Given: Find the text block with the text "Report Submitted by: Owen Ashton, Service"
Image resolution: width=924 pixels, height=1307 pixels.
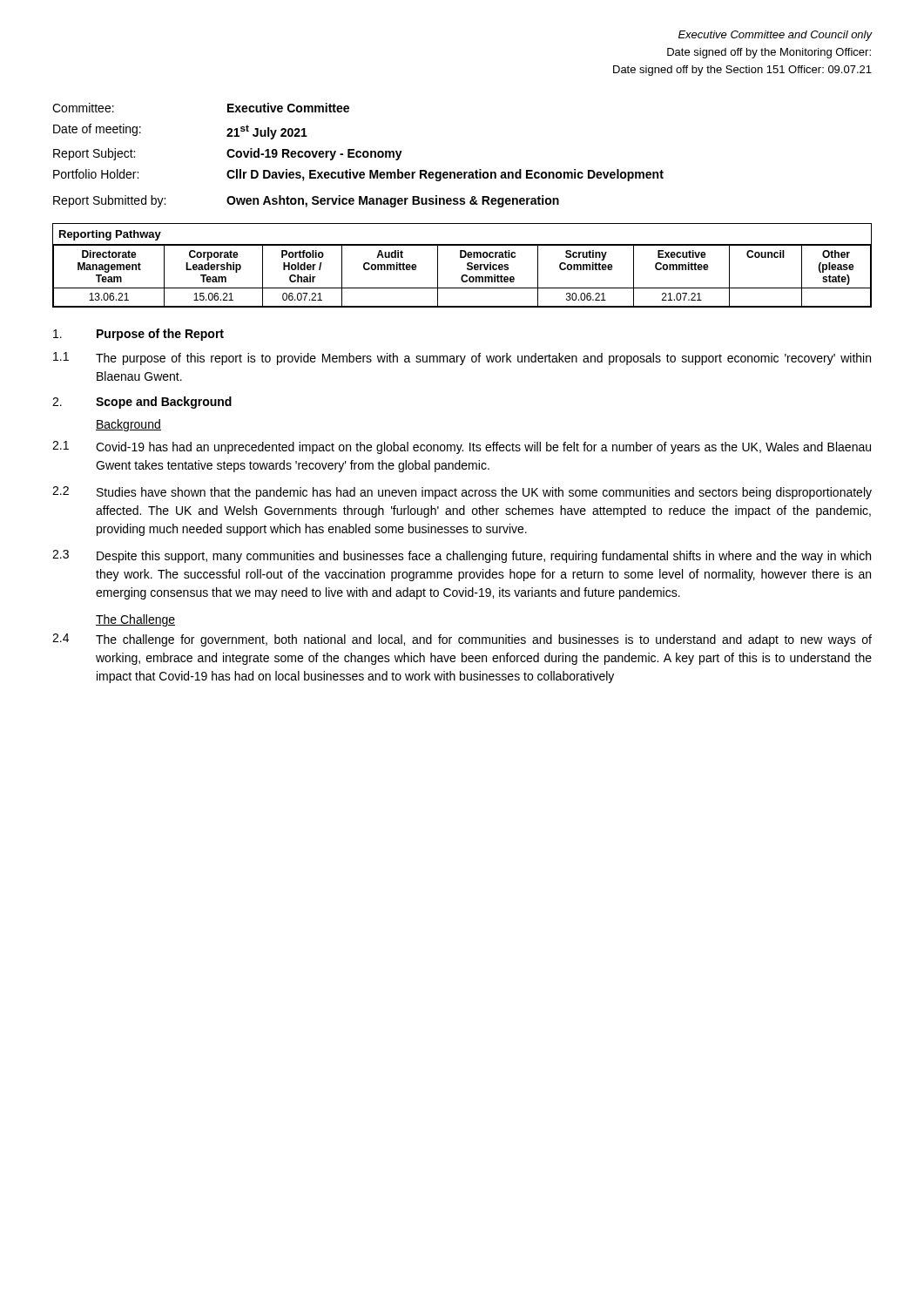Looking at the screenshot, I should click(x=306, y=200).
